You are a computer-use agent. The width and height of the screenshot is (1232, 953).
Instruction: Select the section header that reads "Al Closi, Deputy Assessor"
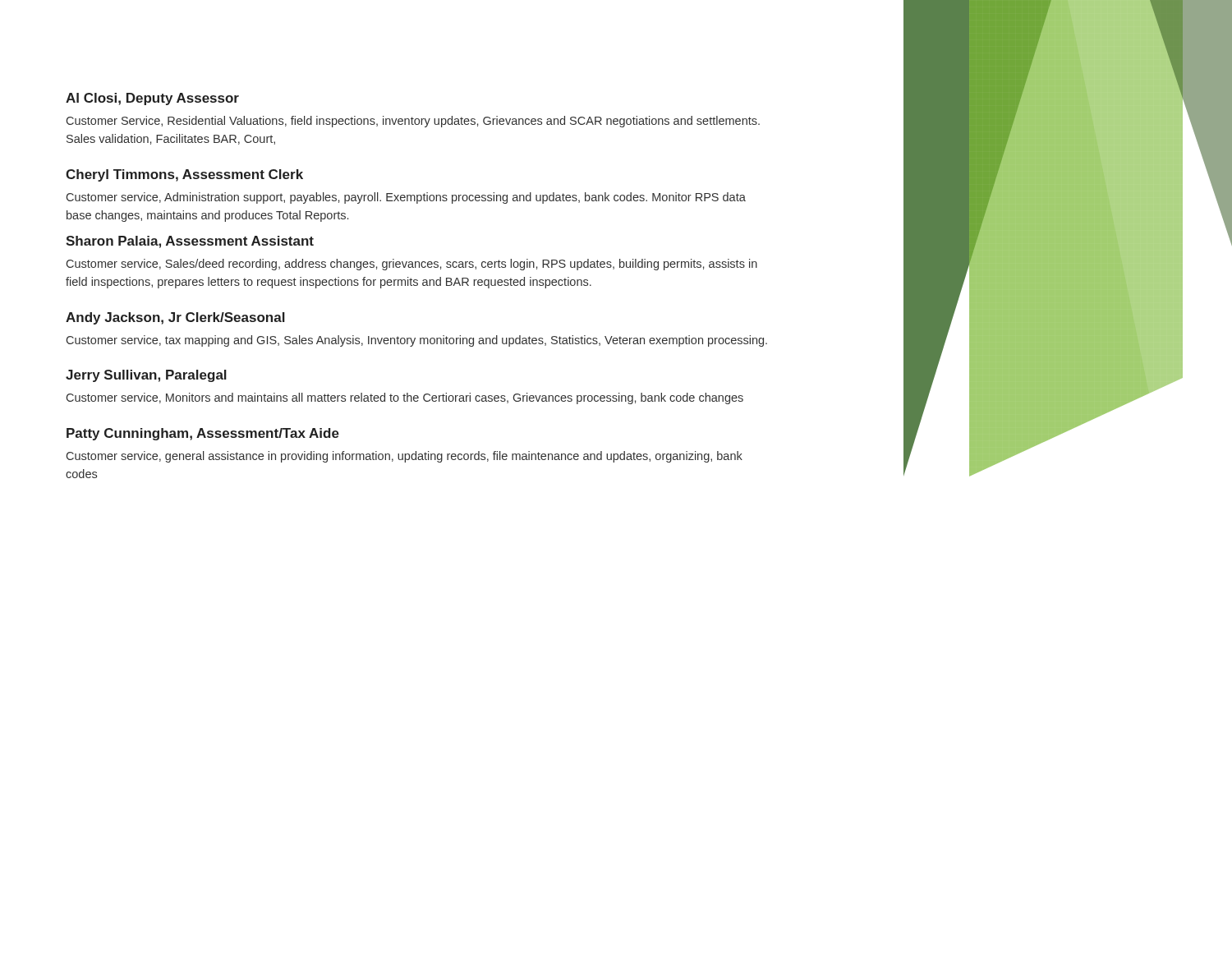tap(152, 98)
